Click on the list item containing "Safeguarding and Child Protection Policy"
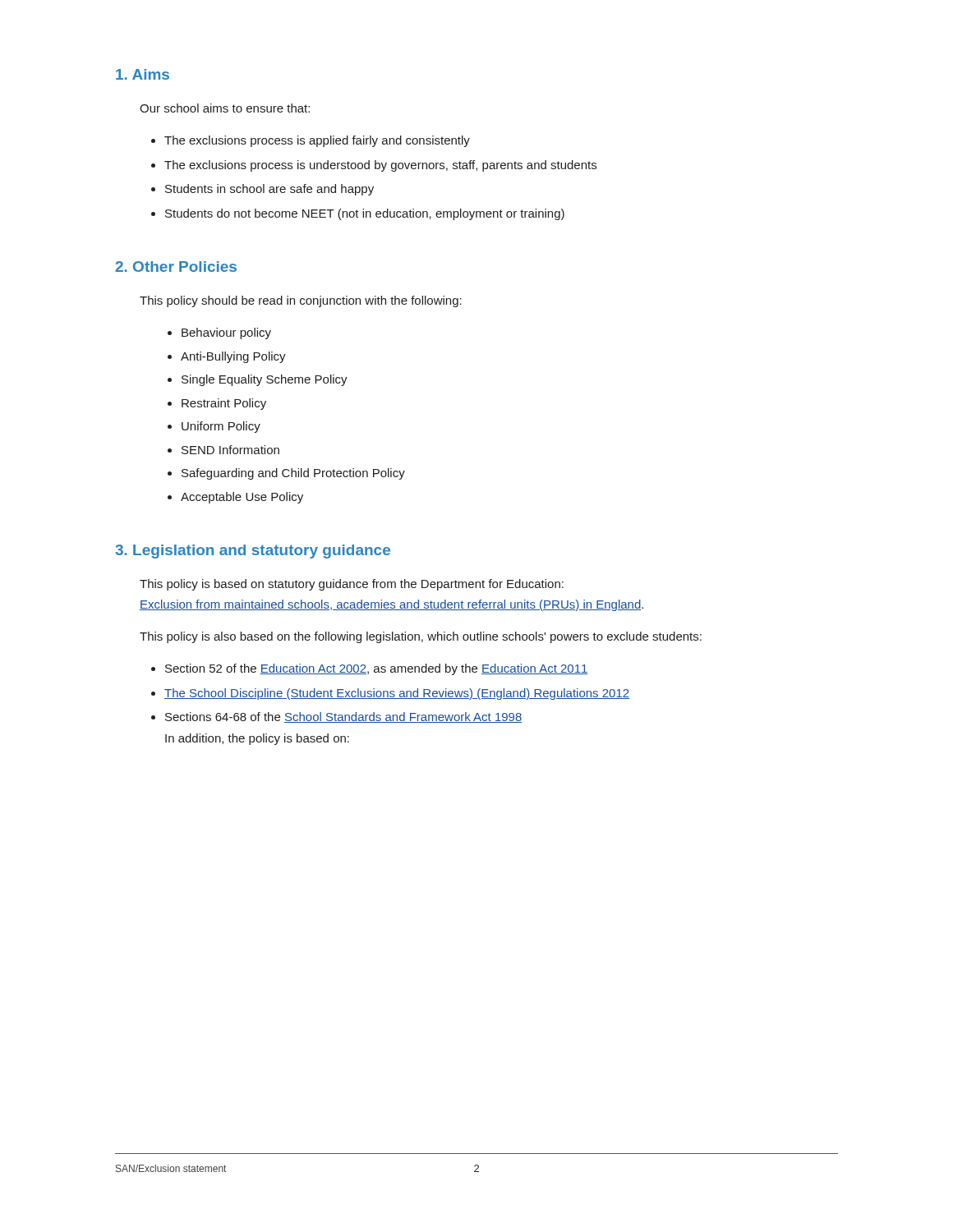Image resolution: width=953 pixels, height=1232 pixels. tap(293, 473)
